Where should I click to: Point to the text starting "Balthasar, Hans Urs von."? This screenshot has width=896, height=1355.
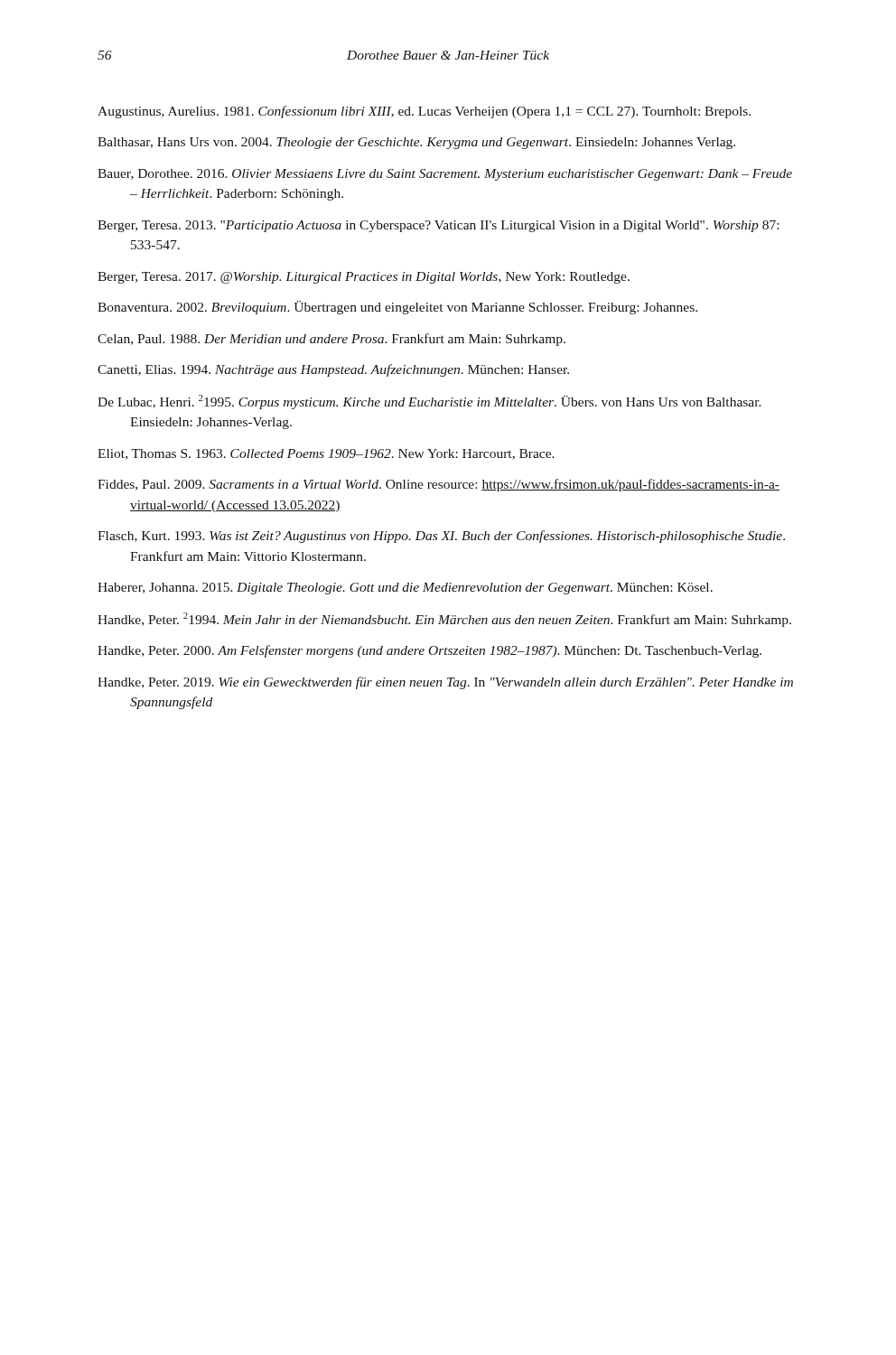click(x=417, y=142)
